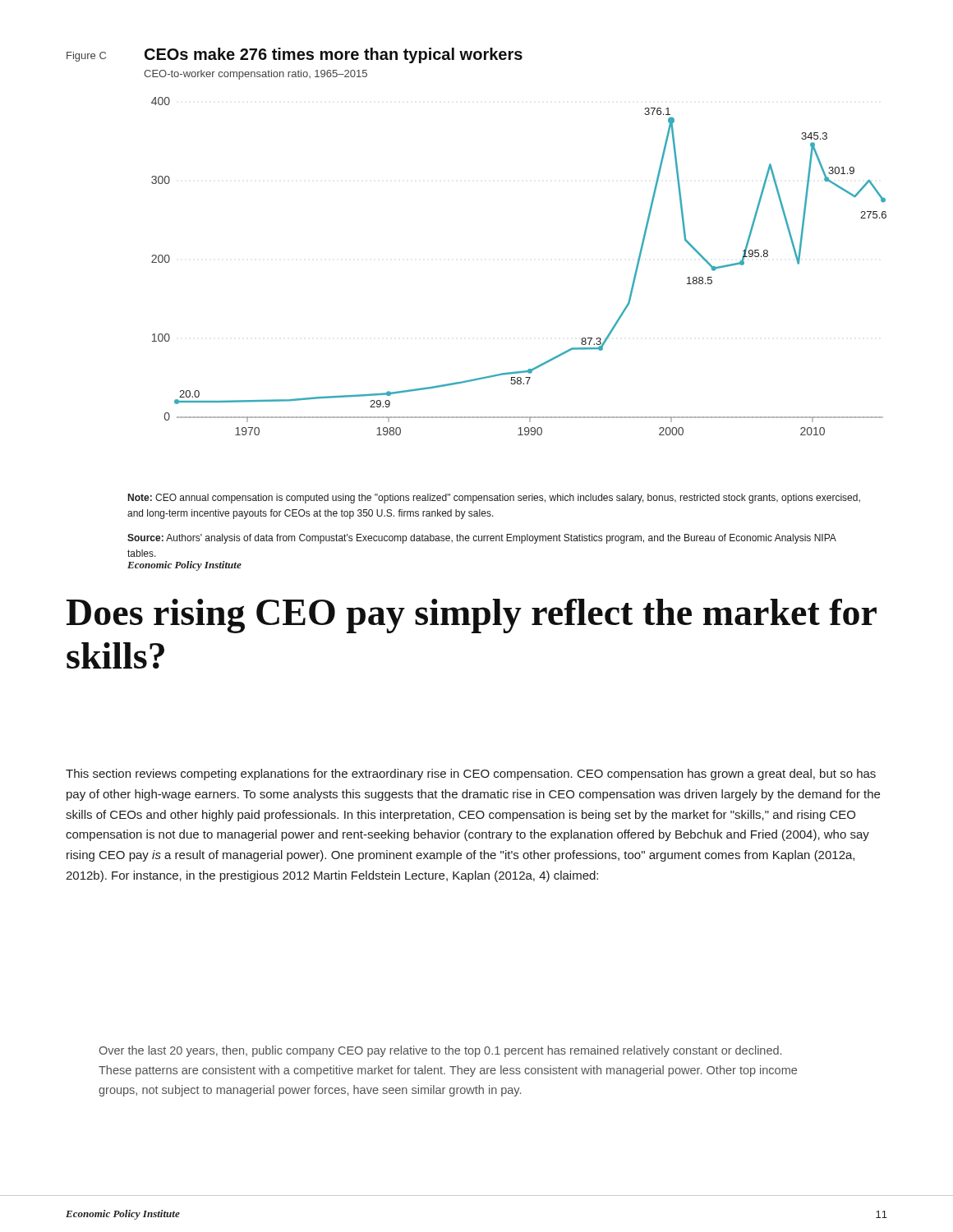Find the line chart
This screenshot has width=953, height=1232.
(x=513, y=278)
